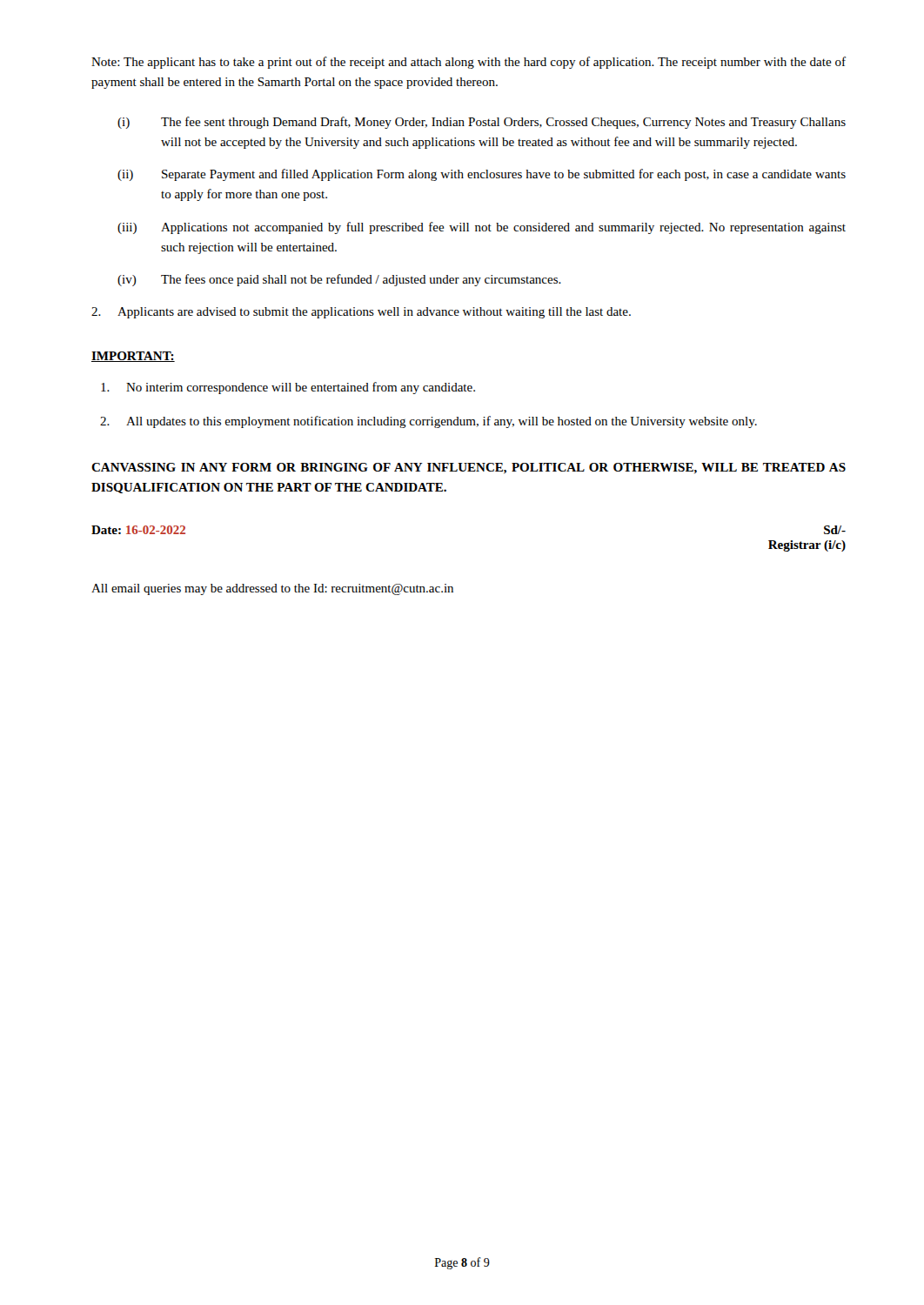Click on the text containing "Date: 16-02-2022"
This screenshot has width=924, height=1305.
coord(139,529)
